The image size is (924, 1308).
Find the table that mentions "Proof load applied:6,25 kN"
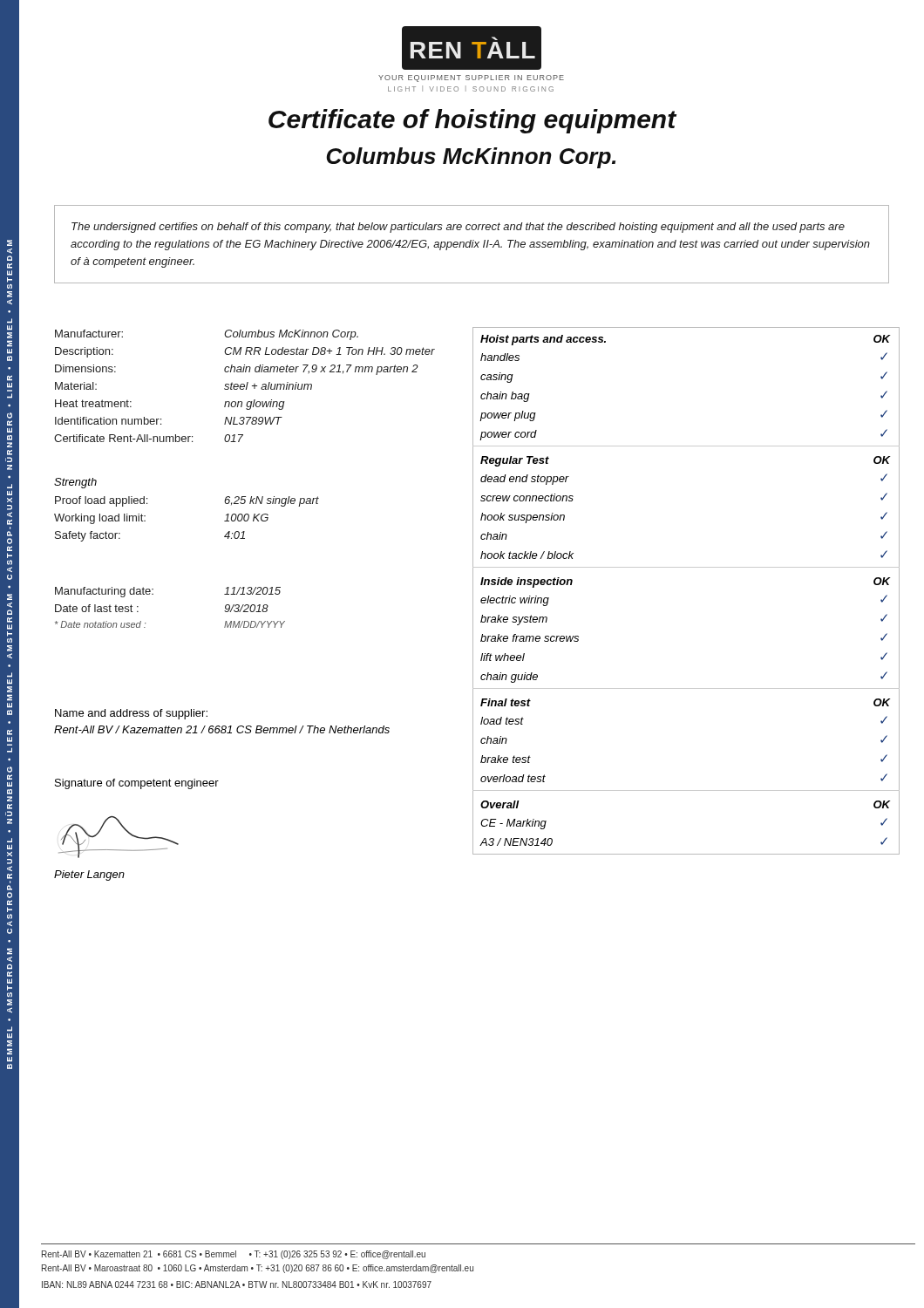coord(246,518)
